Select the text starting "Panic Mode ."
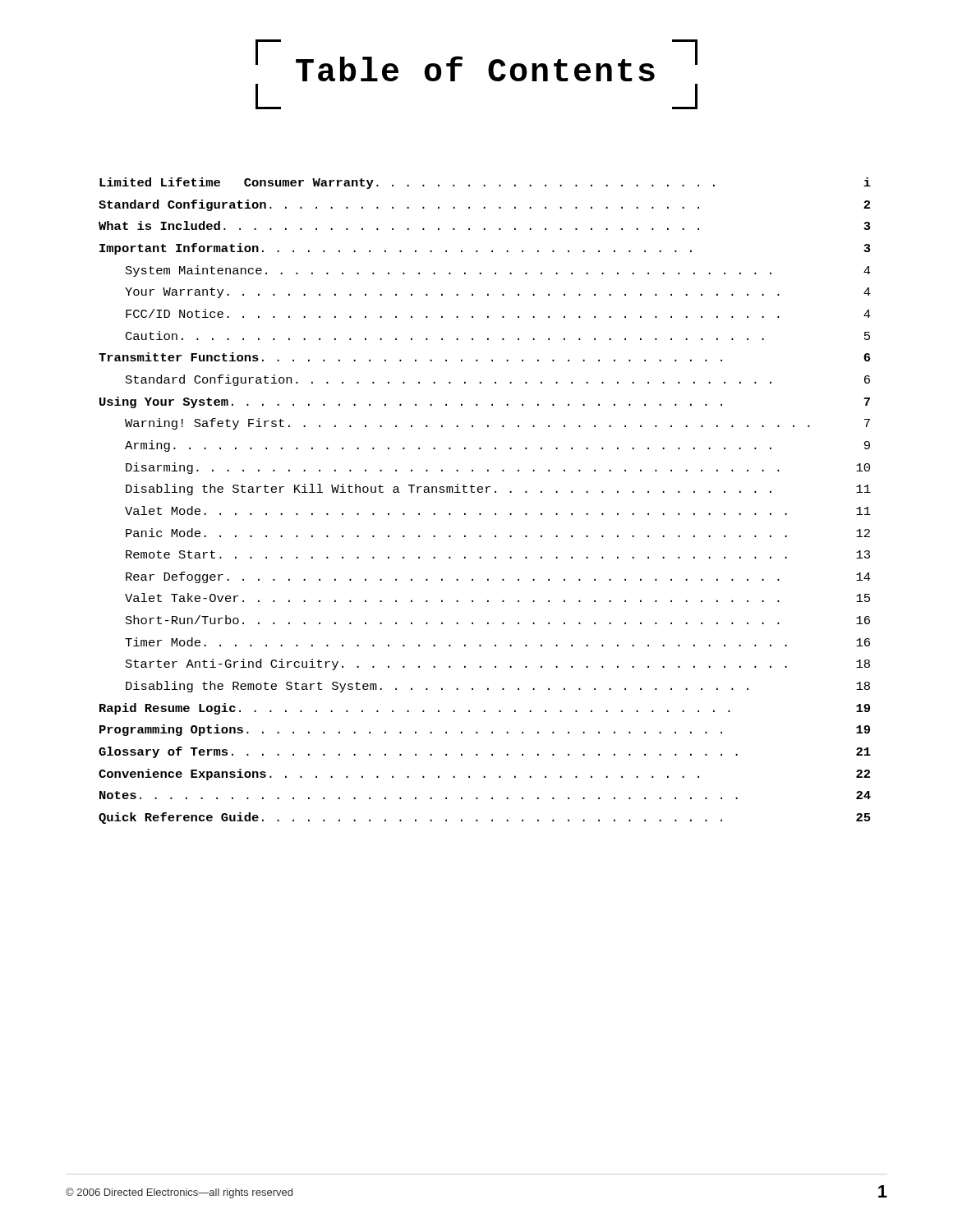 point(498,534)
